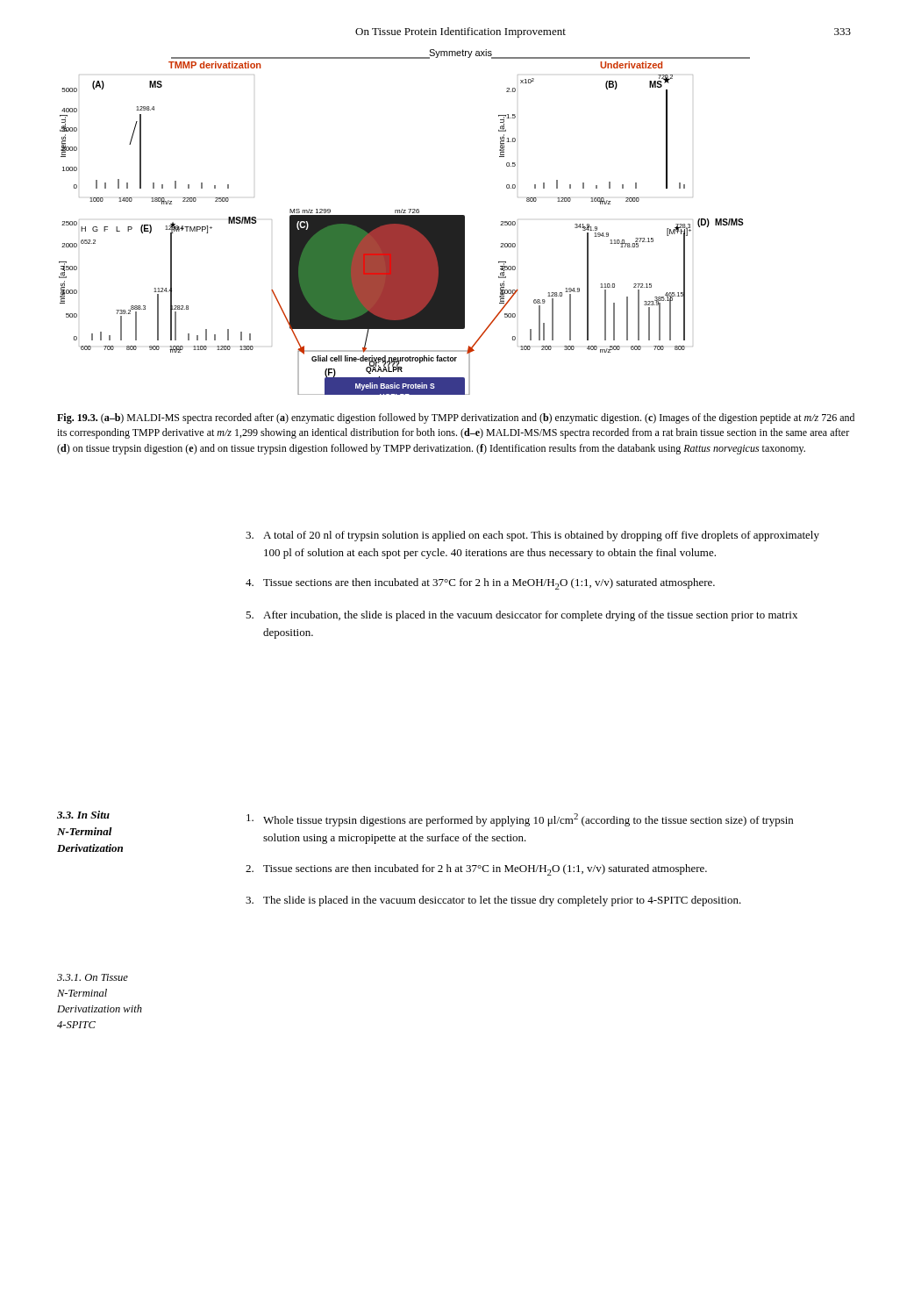The height and width of the screenshot is (1316, 921).
Task: Locate the block of text that opens with "3. The slide is"
Action: point(493,900)
